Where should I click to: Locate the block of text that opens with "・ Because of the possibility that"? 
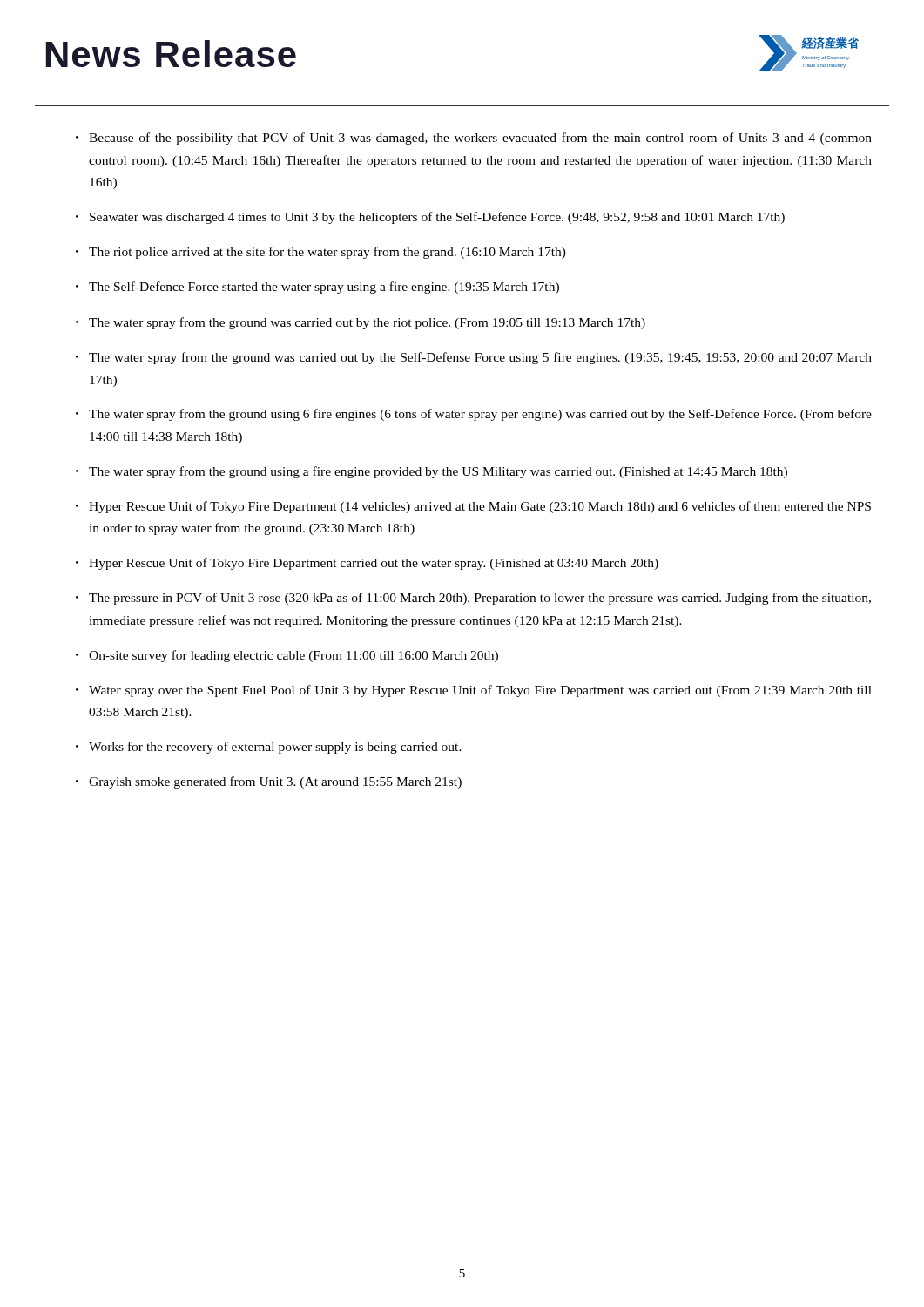[x=471, y=160]
